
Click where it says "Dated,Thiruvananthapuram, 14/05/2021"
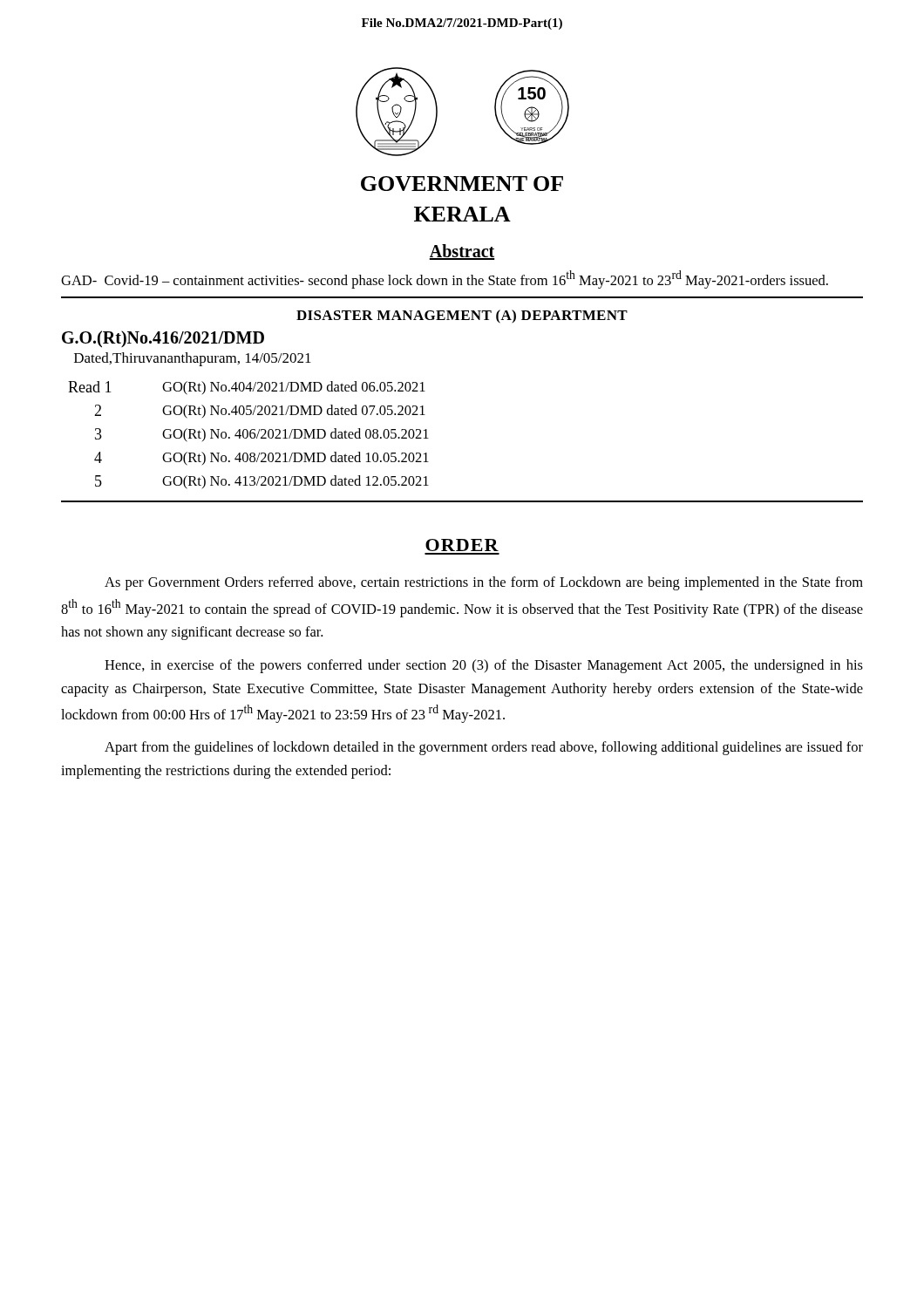tap(191, 358)
